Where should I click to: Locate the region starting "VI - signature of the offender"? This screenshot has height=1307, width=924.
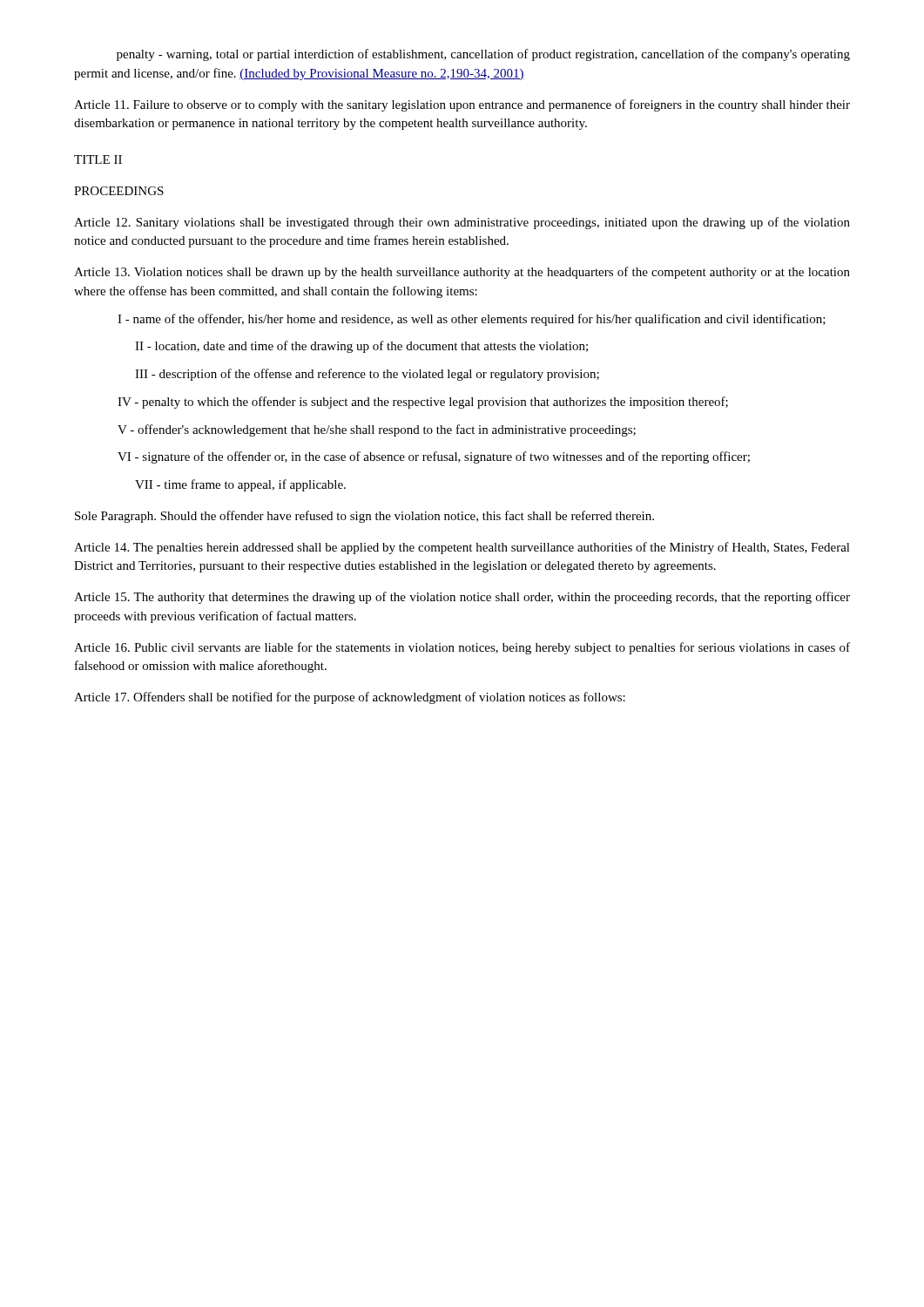[x=434, y=457]
